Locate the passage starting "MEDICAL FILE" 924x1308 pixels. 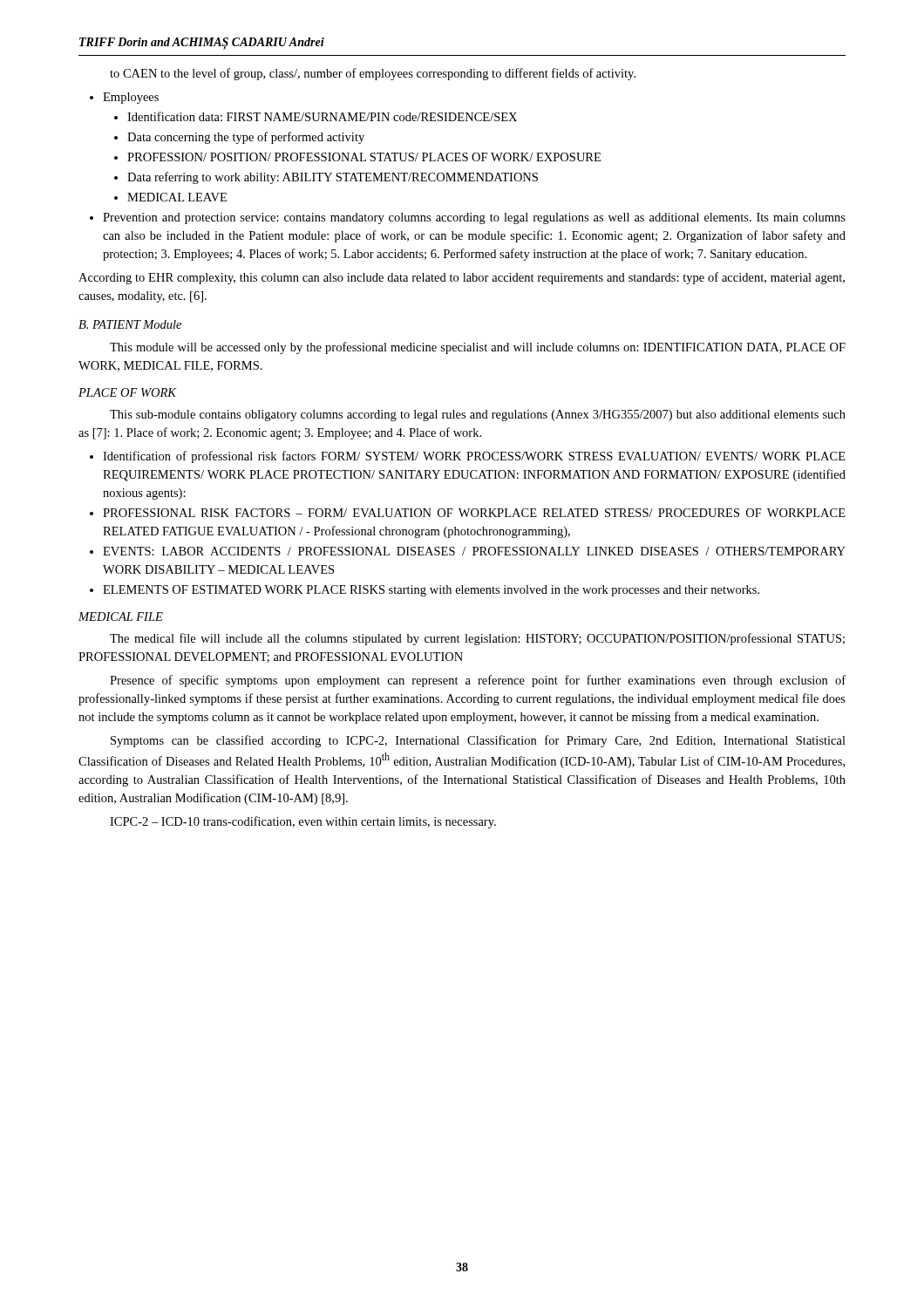121,617
